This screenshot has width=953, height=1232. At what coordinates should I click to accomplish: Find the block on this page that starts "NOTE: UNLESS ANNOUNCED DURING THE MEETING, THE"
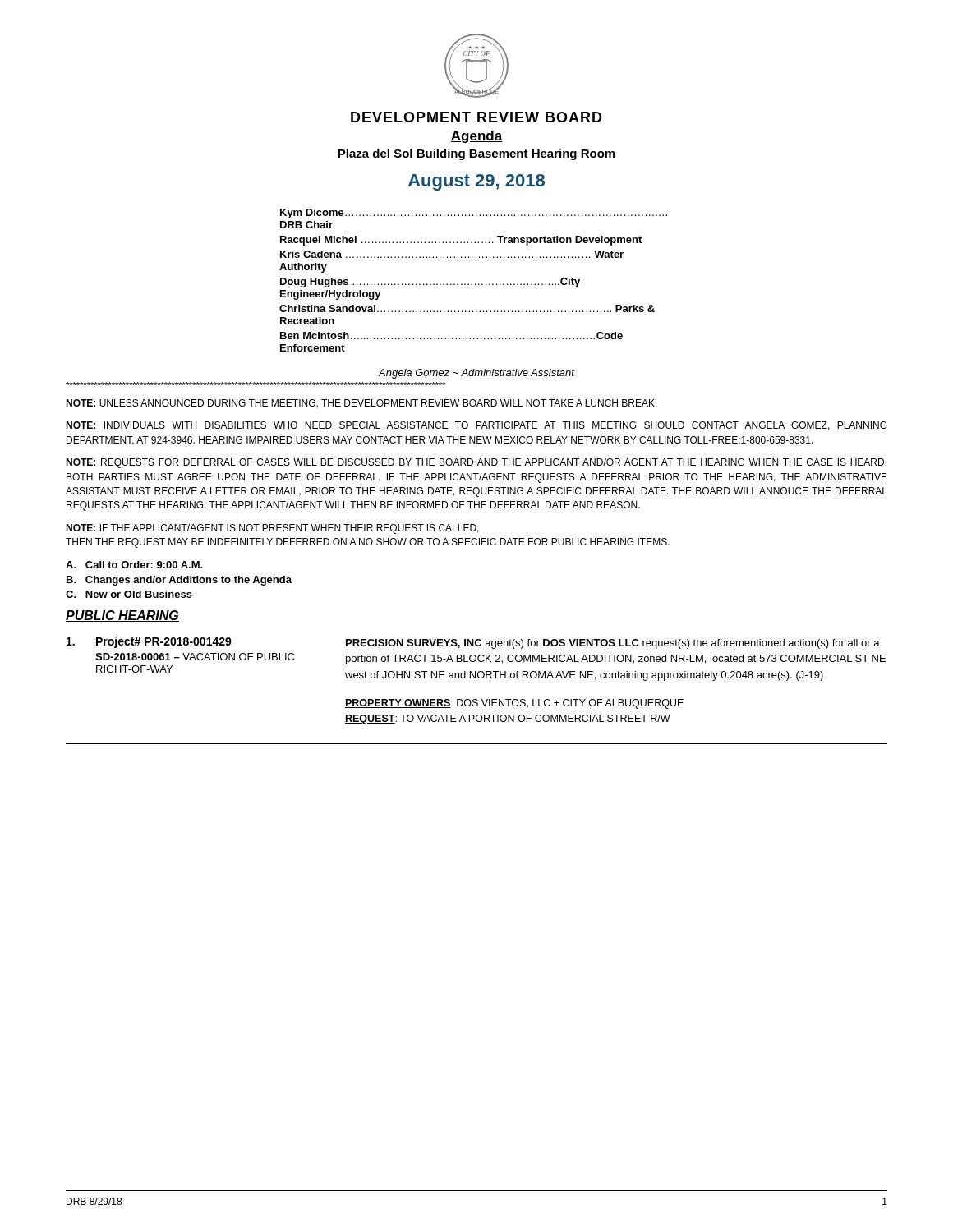coord(362,403)
